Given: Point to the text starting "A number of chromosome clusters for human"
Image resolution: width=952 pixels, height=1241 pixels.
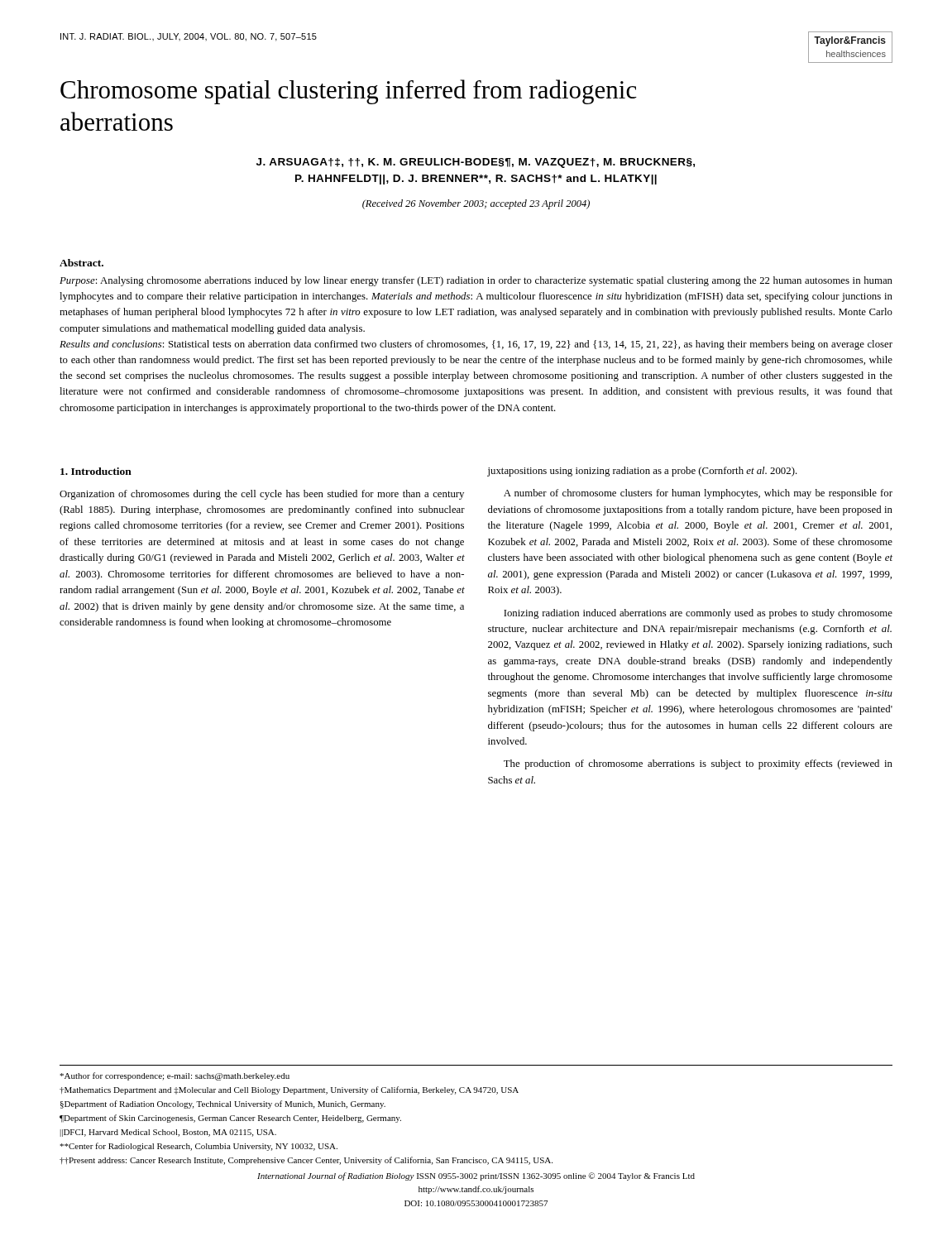Looking at the screenshot, I should [690, 542].
